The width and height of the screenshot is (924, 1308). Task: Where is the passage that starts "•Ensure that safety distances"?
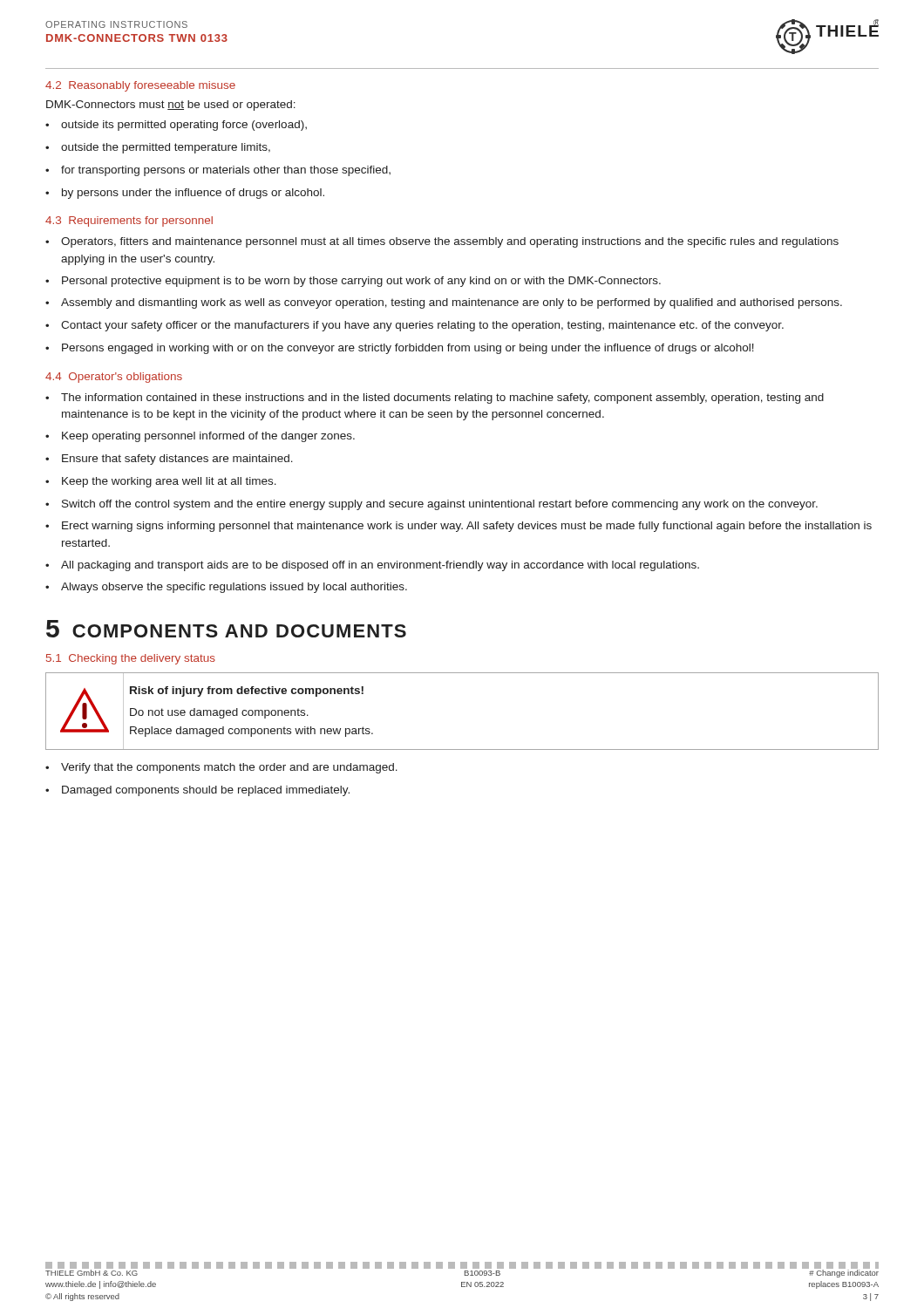(169, 460)
